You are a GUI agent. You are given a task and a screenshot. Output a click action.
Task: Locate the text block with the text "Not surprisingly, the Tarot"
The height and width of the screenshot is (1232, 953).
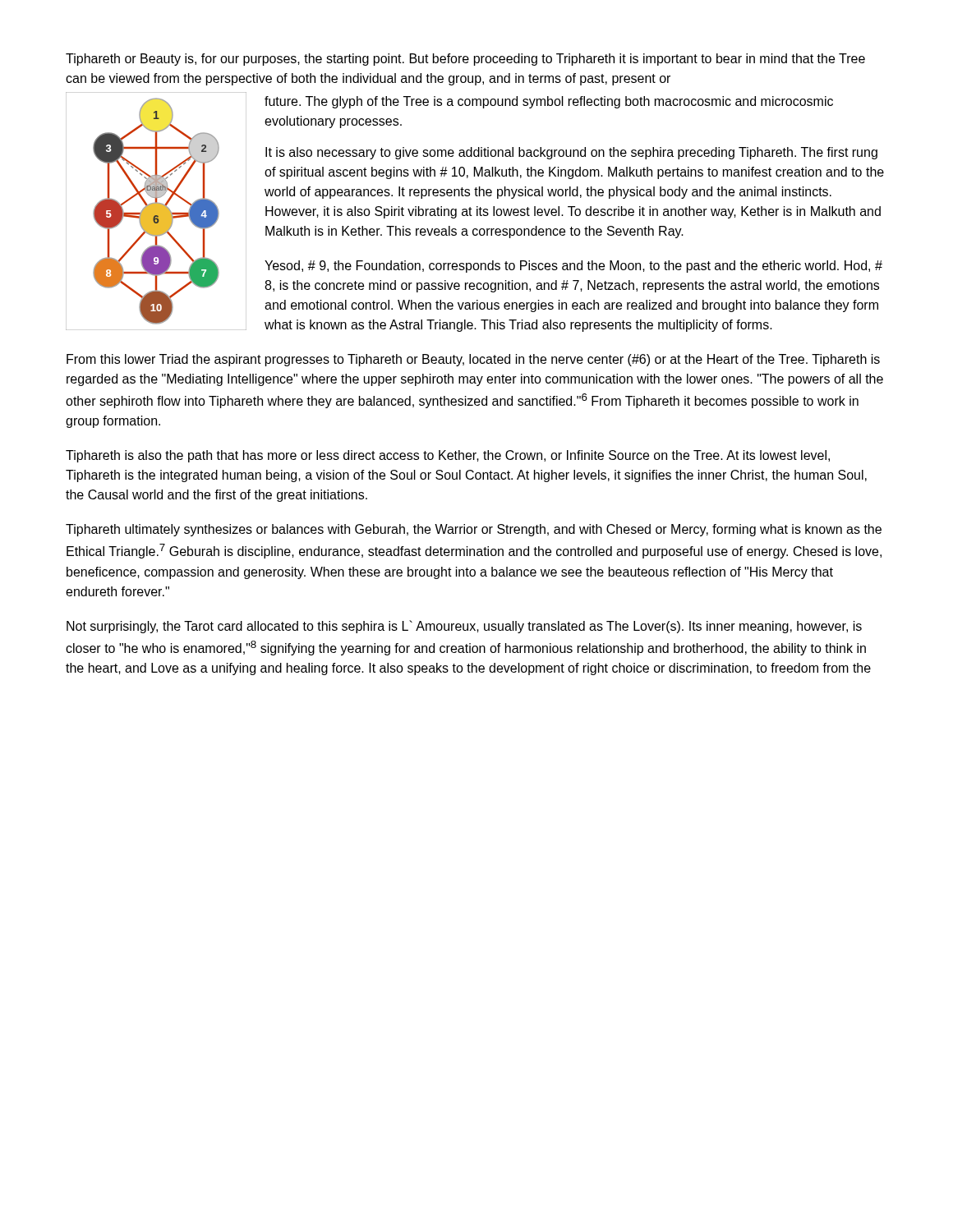click(476, 647)
